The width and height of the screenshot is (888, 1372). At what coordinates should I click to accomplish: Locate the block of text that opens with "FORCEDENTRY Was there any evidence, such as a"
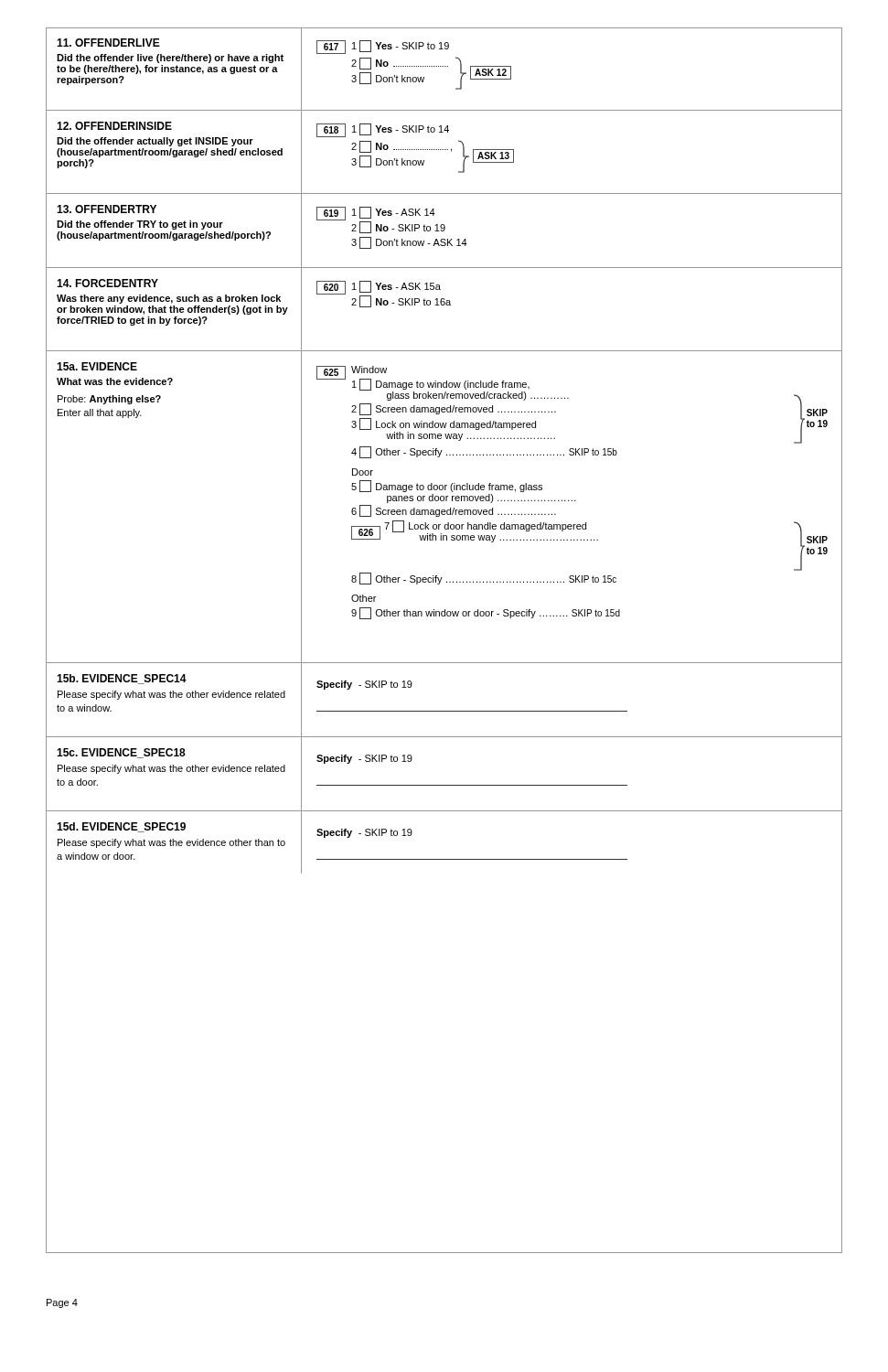click(444, 309)
